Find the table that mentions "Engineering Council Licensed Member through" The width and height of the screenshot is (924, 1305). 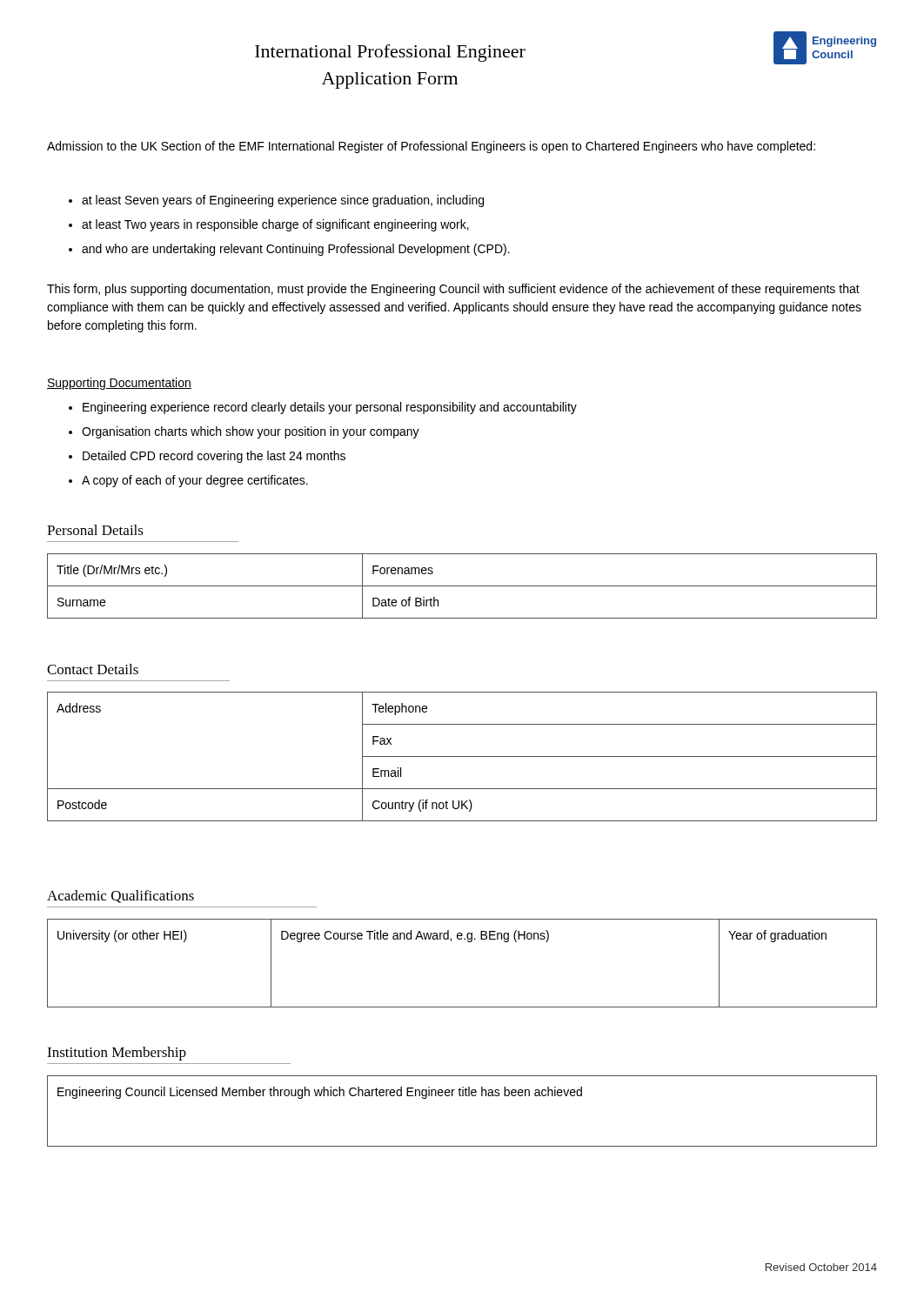462,1111
